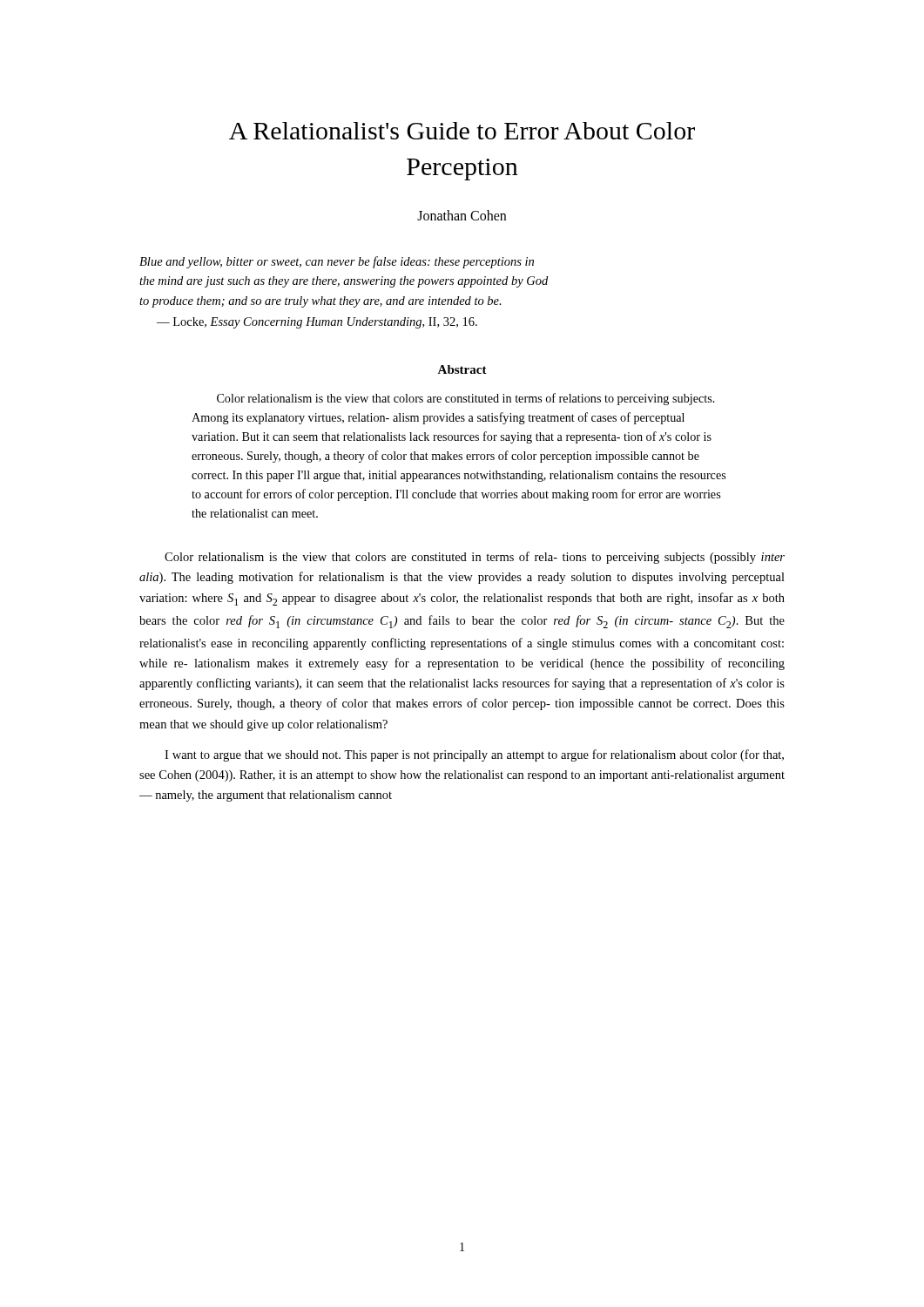
Task: Locate the text block that reads "I want to argue that we should not."
Action: pyautogui.click(x=462, y=775)
